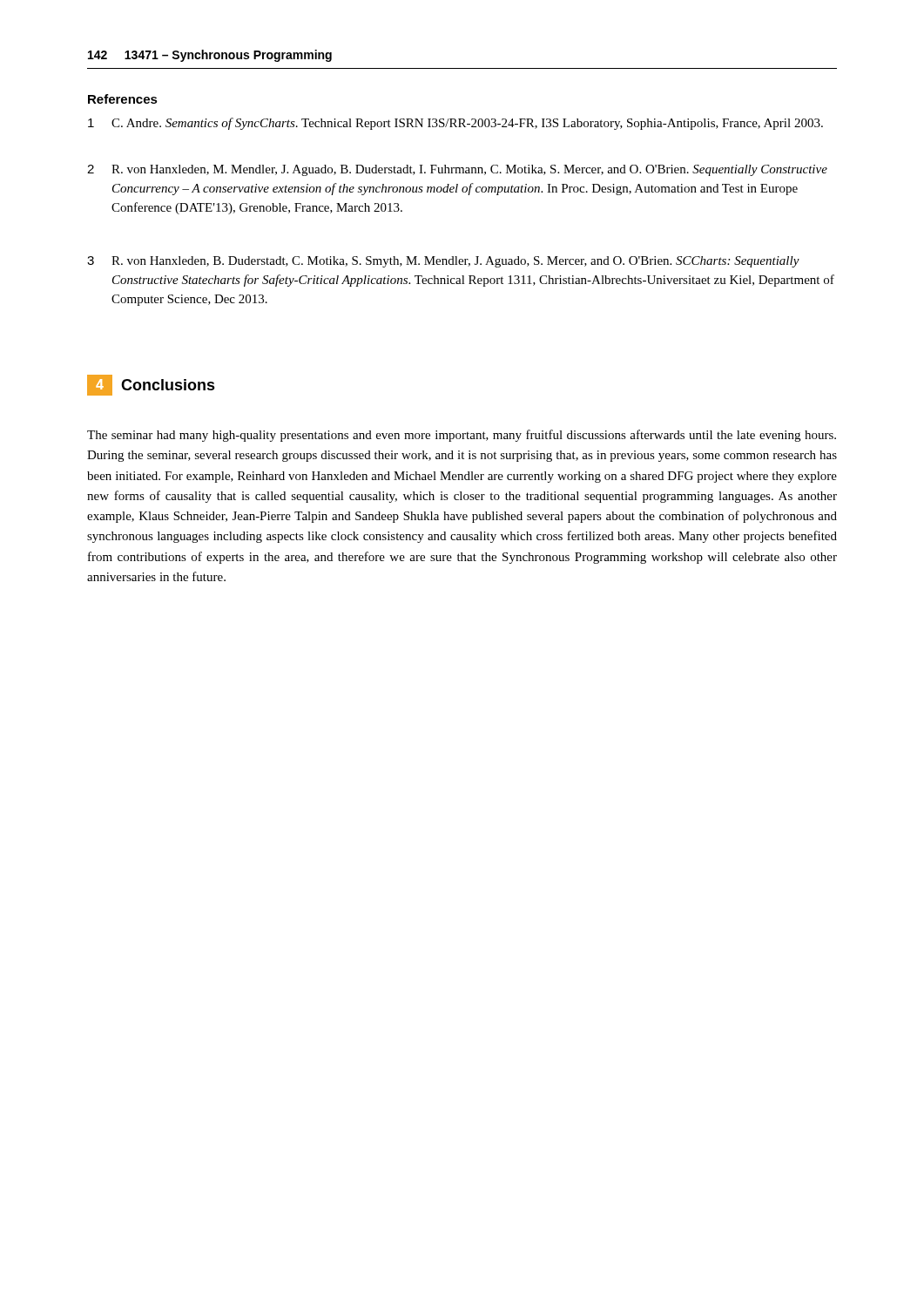Point to the region starting "1 C. Andre. Semantics of SyncCharts."

455,123
